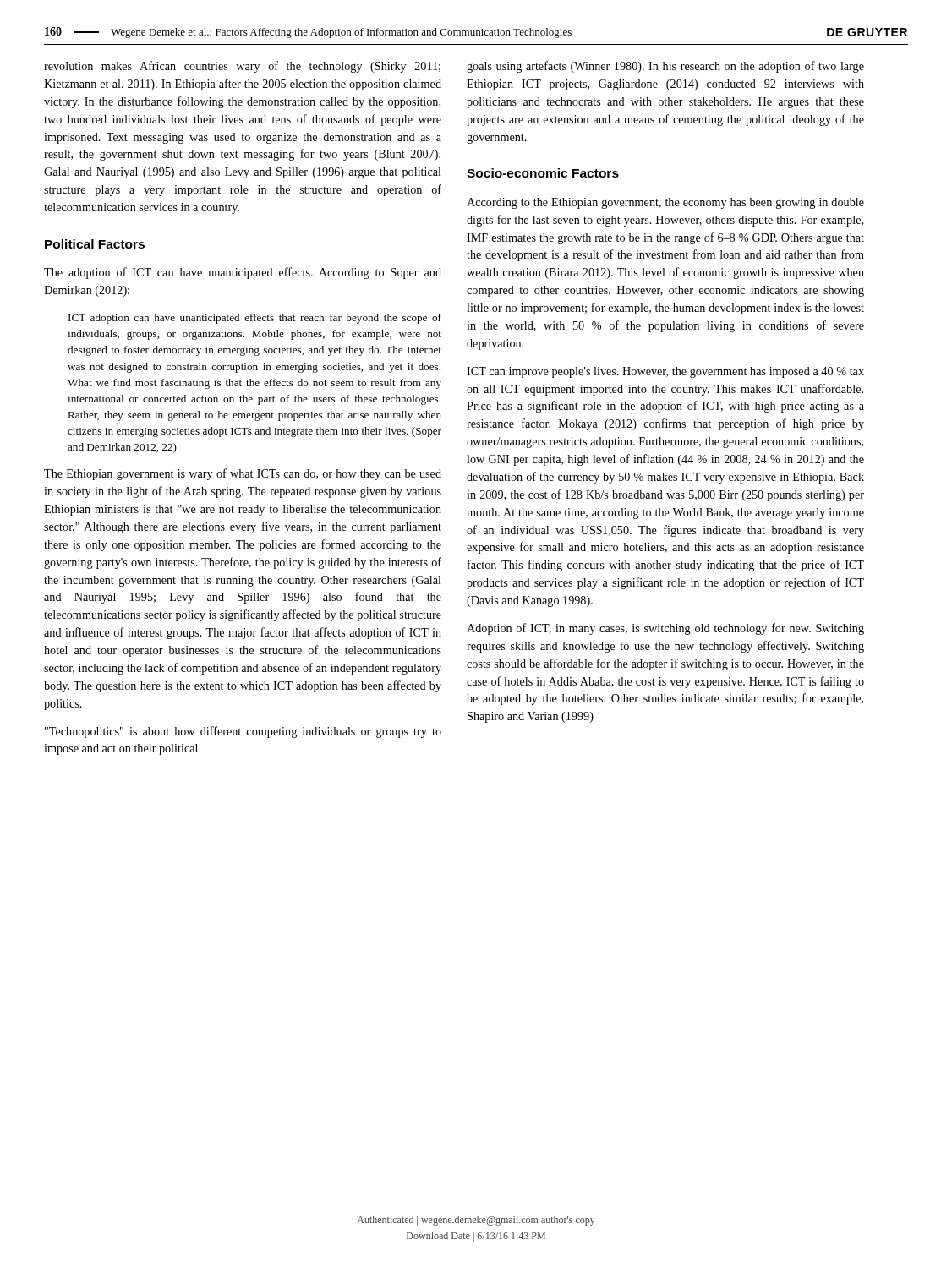Navigate to the region starting "Adoption of ICT,"
Viewport: 952px width, 1268px height.
[665, 672]
